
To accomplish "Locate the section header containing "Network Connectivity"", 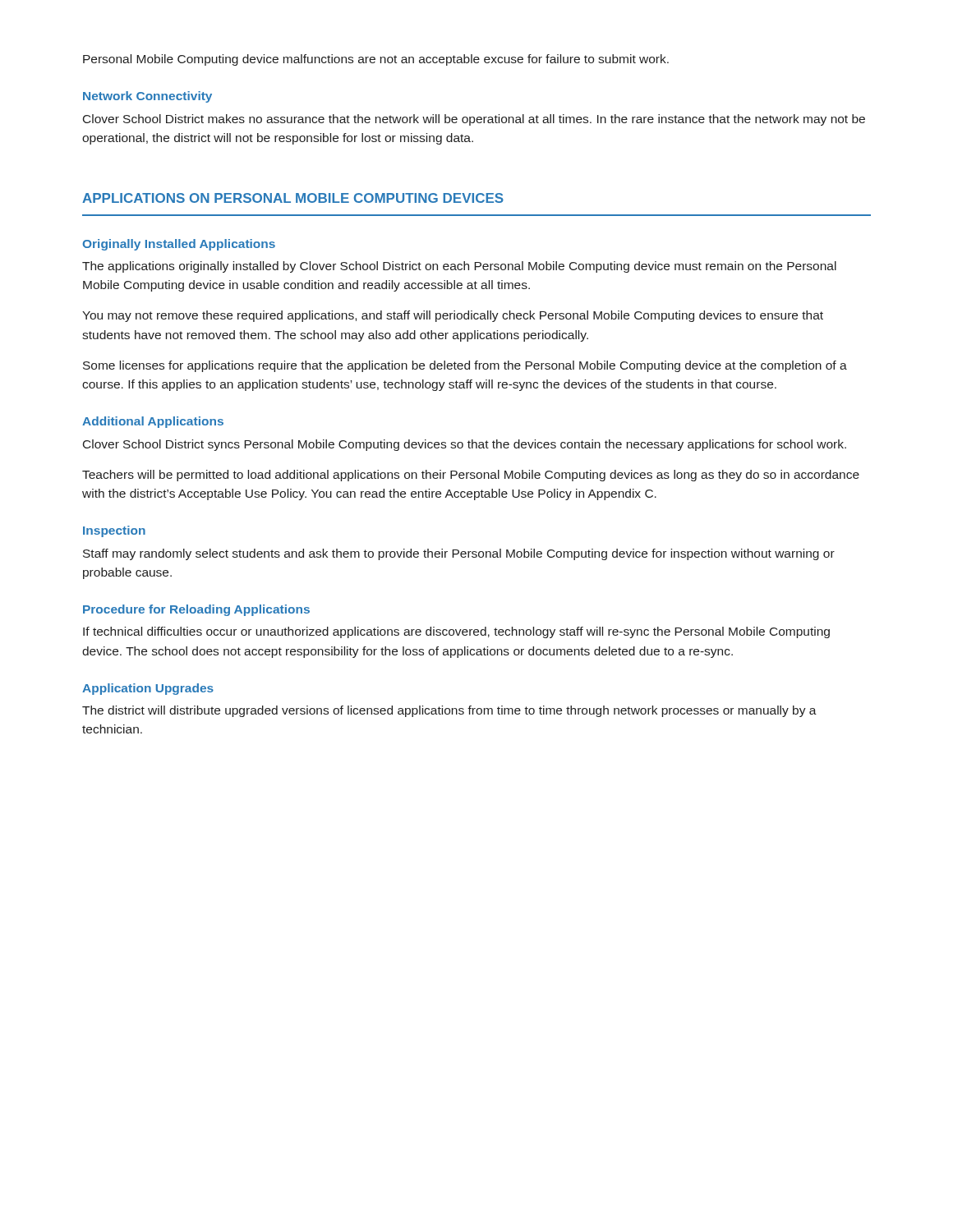I will [x=147, y=96].
